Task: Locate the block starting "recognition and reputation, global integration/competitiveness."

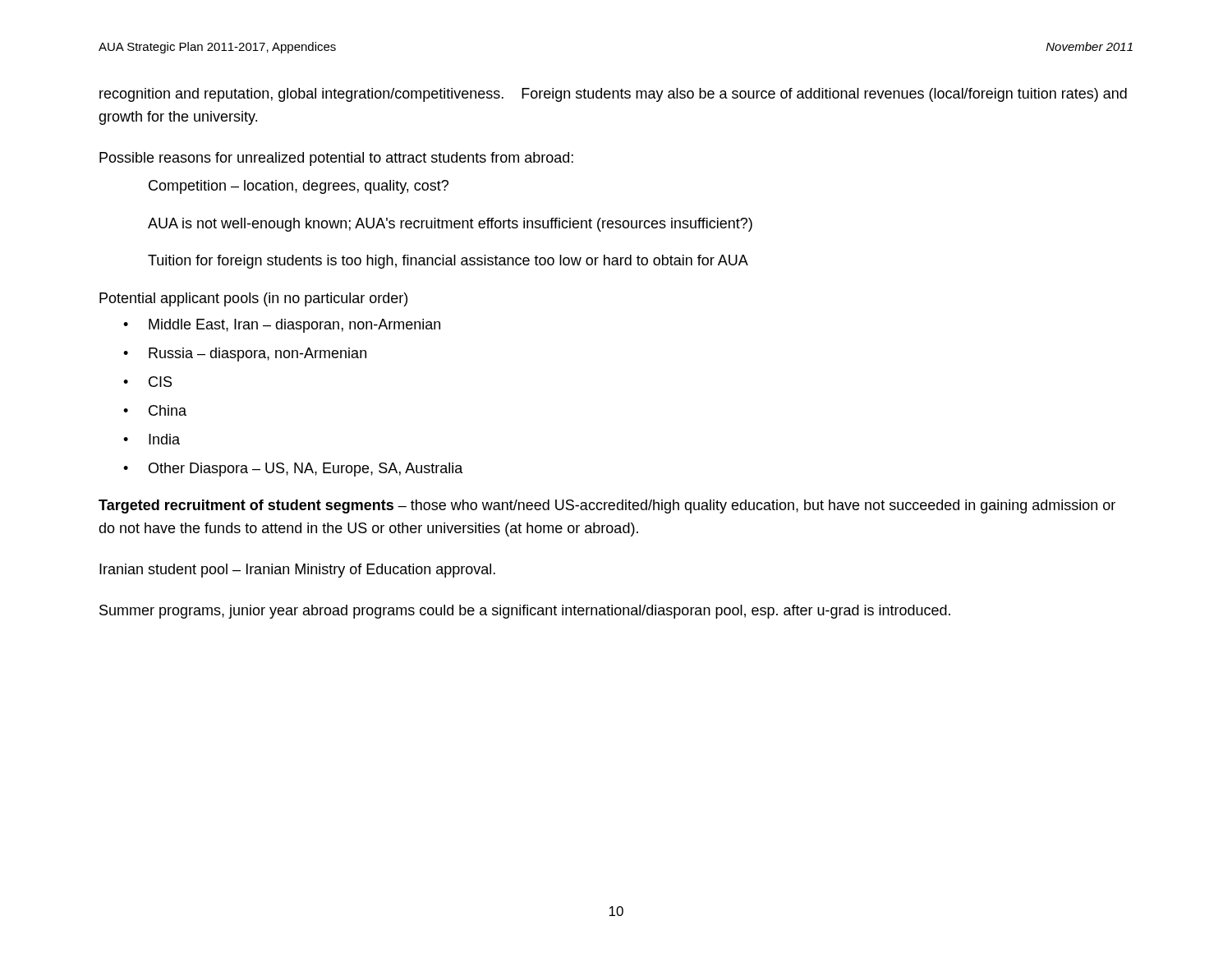Action: point(613,105)
